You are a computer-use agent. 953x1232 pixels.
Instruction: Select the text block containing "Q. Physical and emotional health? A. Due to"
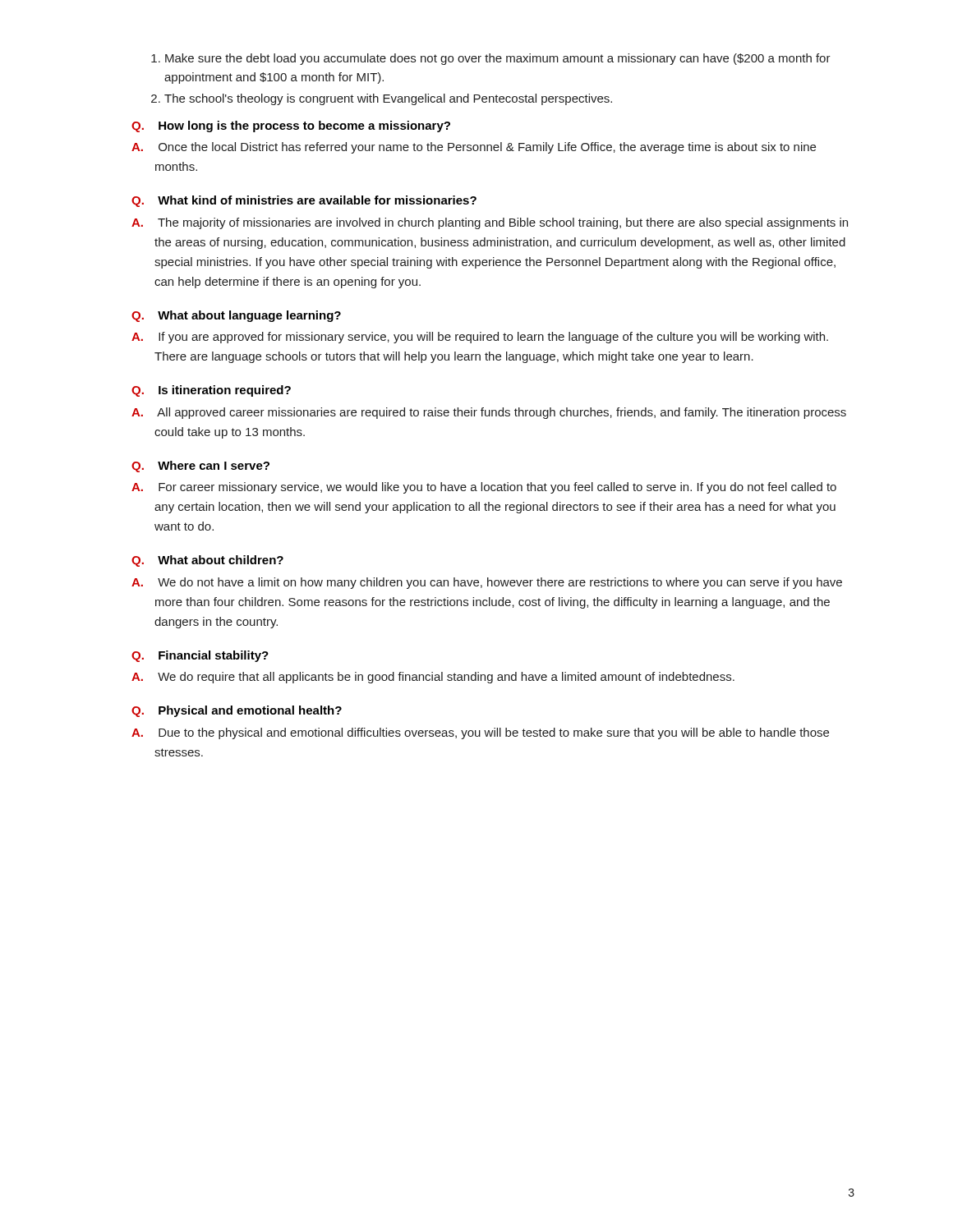click(x=493, y=732)
